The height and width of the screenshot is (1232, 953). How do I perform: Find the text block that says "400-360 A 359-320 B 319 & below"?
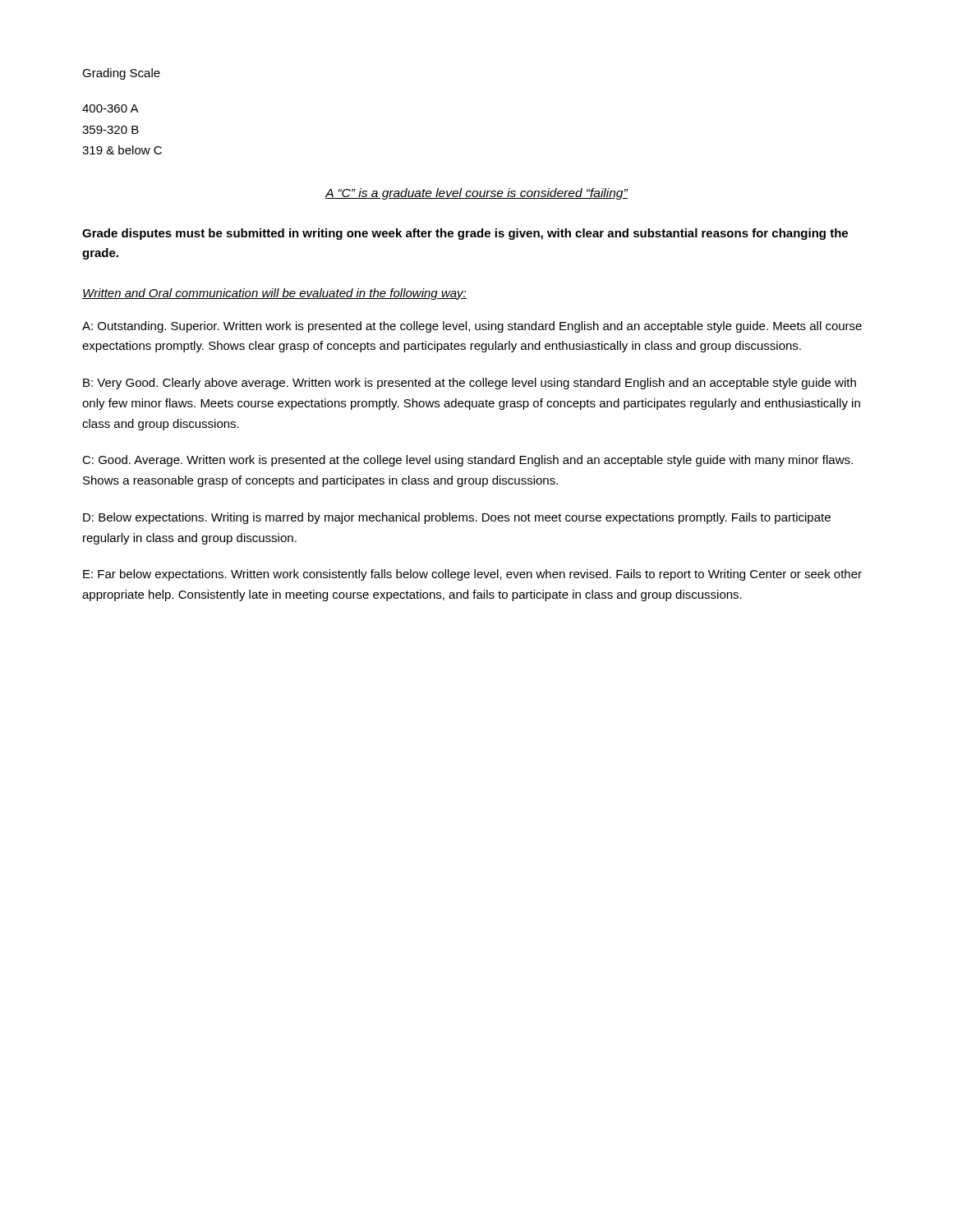pos(122,129)
